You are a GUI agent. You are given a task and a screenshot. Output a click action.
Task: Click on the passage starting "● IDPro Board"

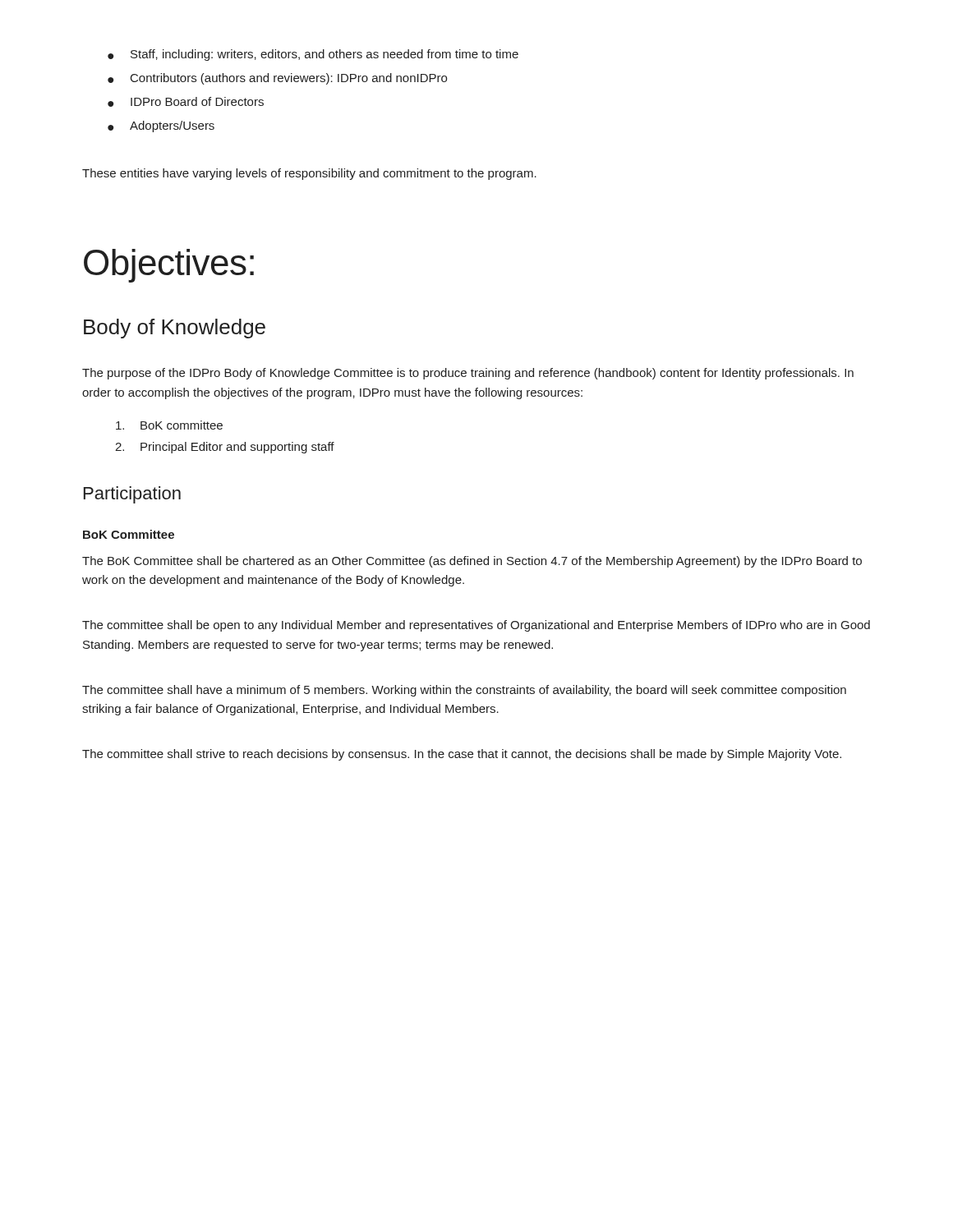[185, 103]
